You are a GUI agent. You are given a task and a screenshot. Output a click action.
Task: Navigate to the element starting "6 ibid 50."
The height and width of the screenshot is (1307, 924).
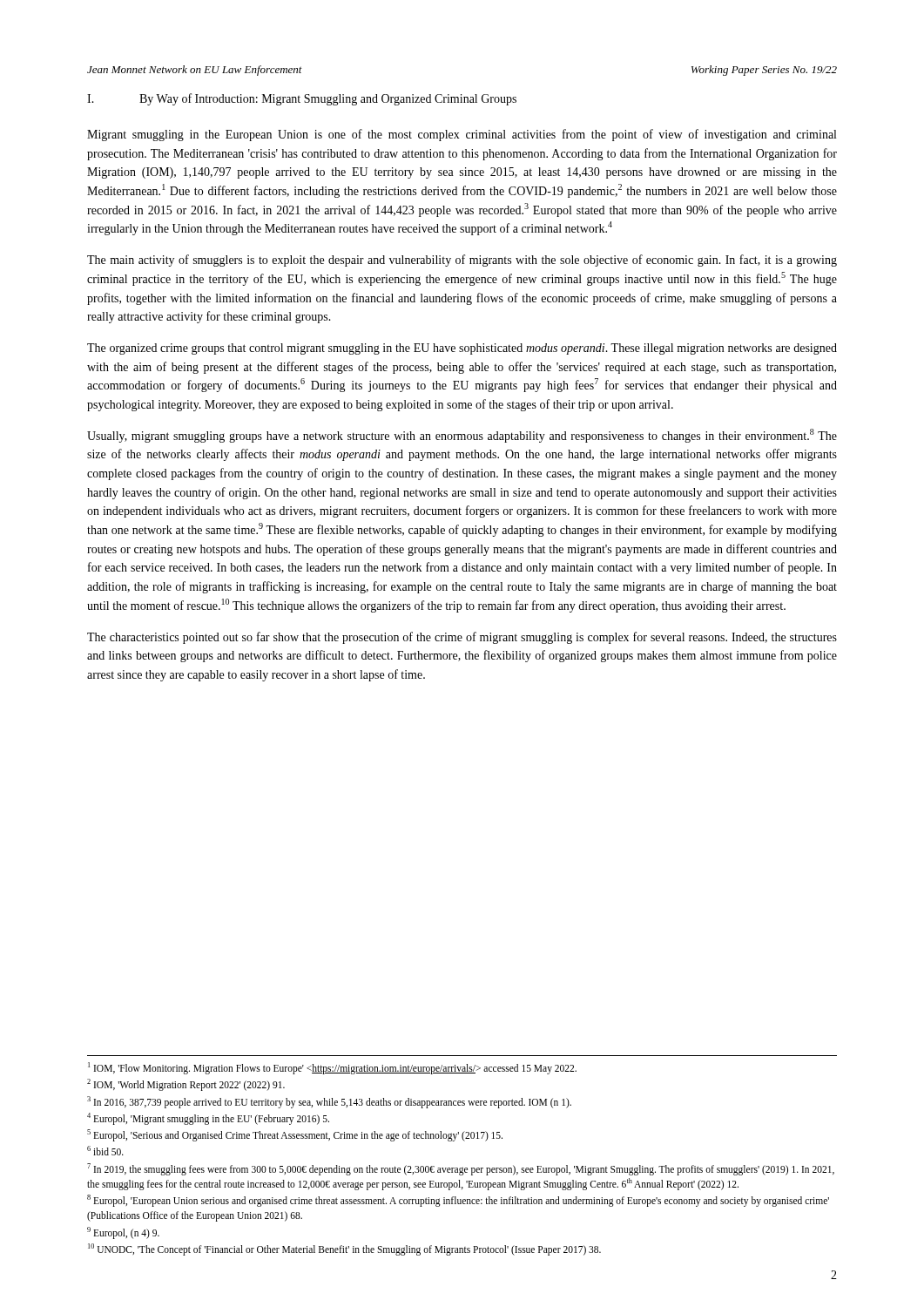coord(105,1151)
